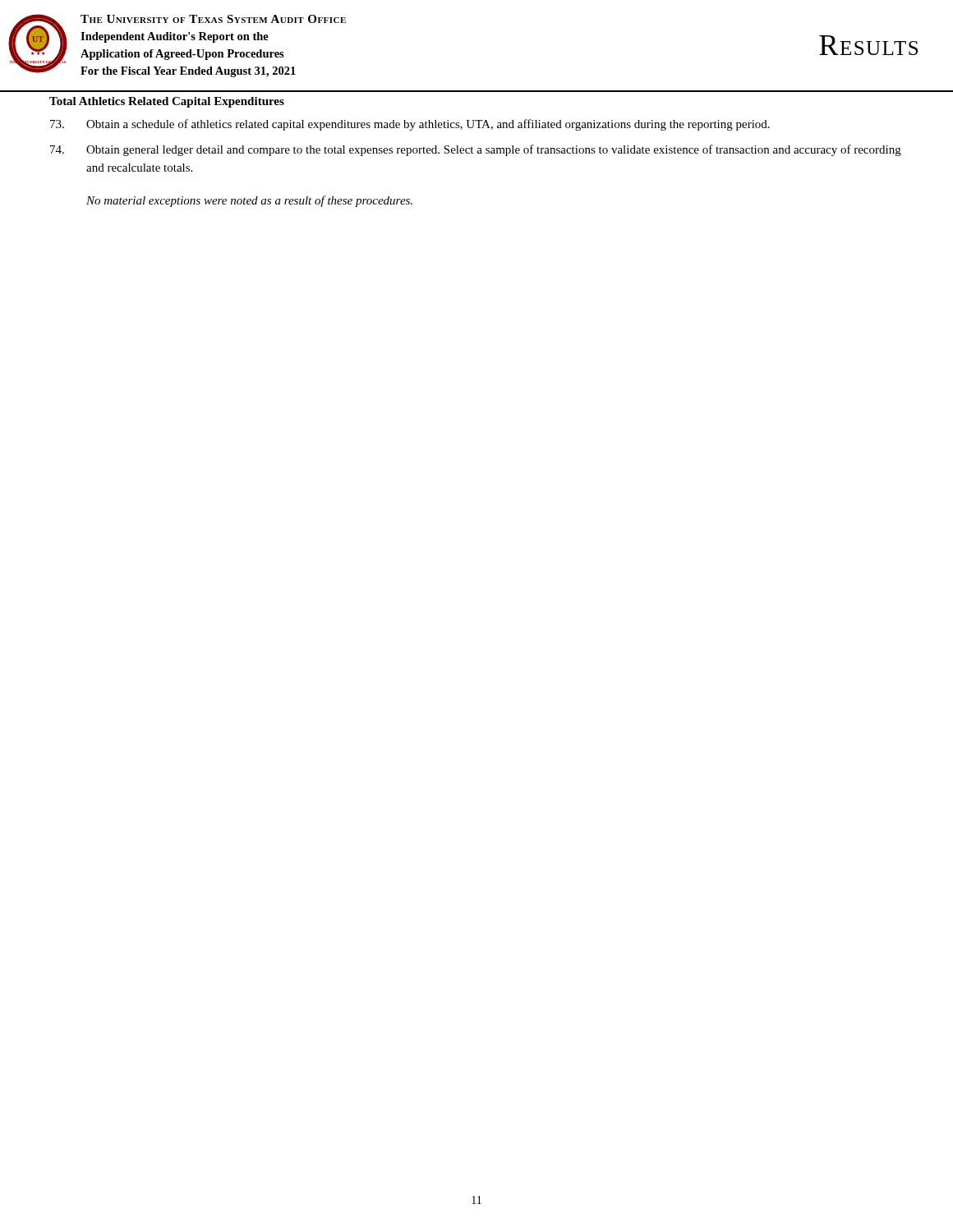Point to the text block starting "73. Obtain a schedule of"
The image size is (953, 1232).
476,124
